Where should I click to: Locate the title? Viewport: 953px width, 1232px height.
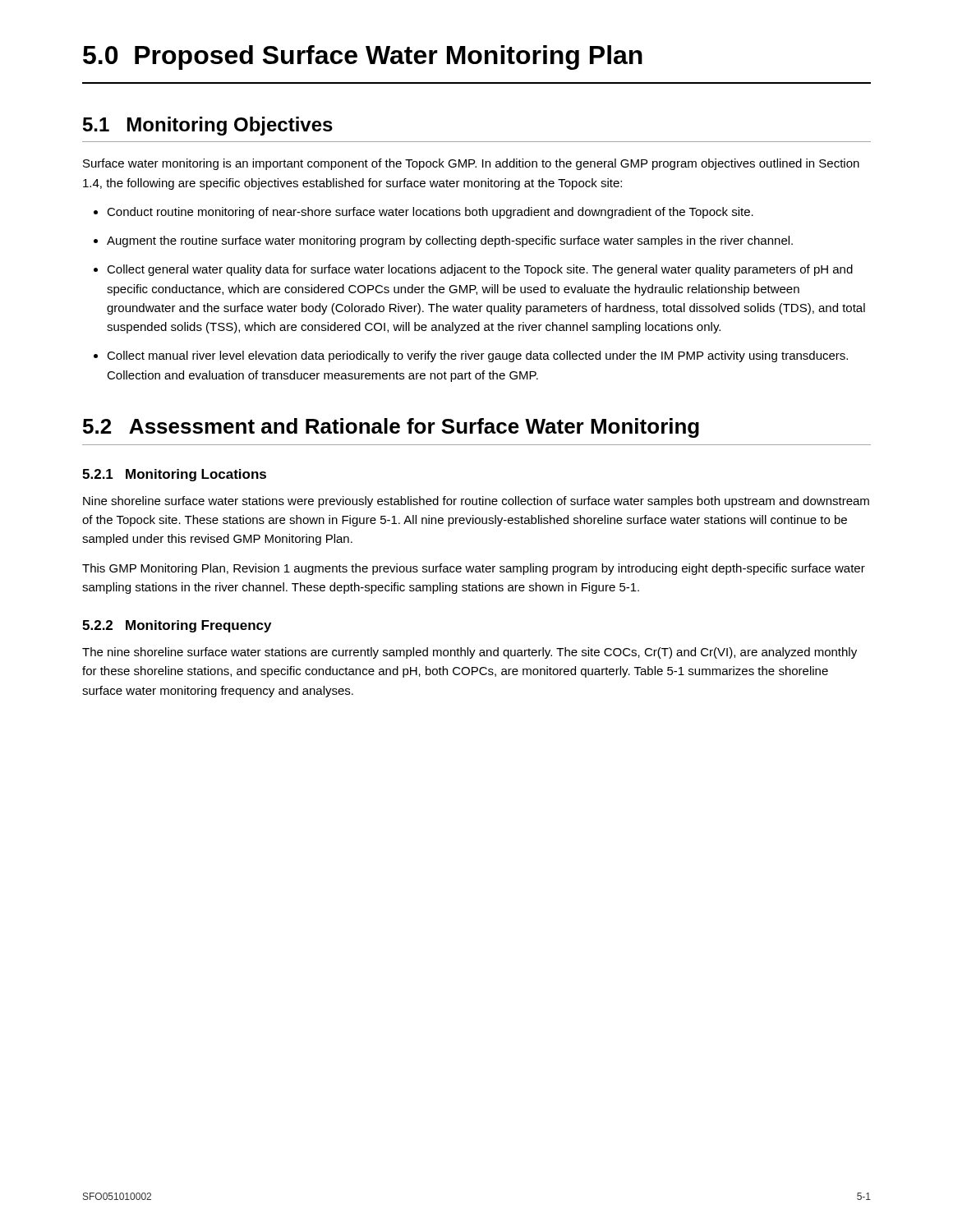[476, 55]
